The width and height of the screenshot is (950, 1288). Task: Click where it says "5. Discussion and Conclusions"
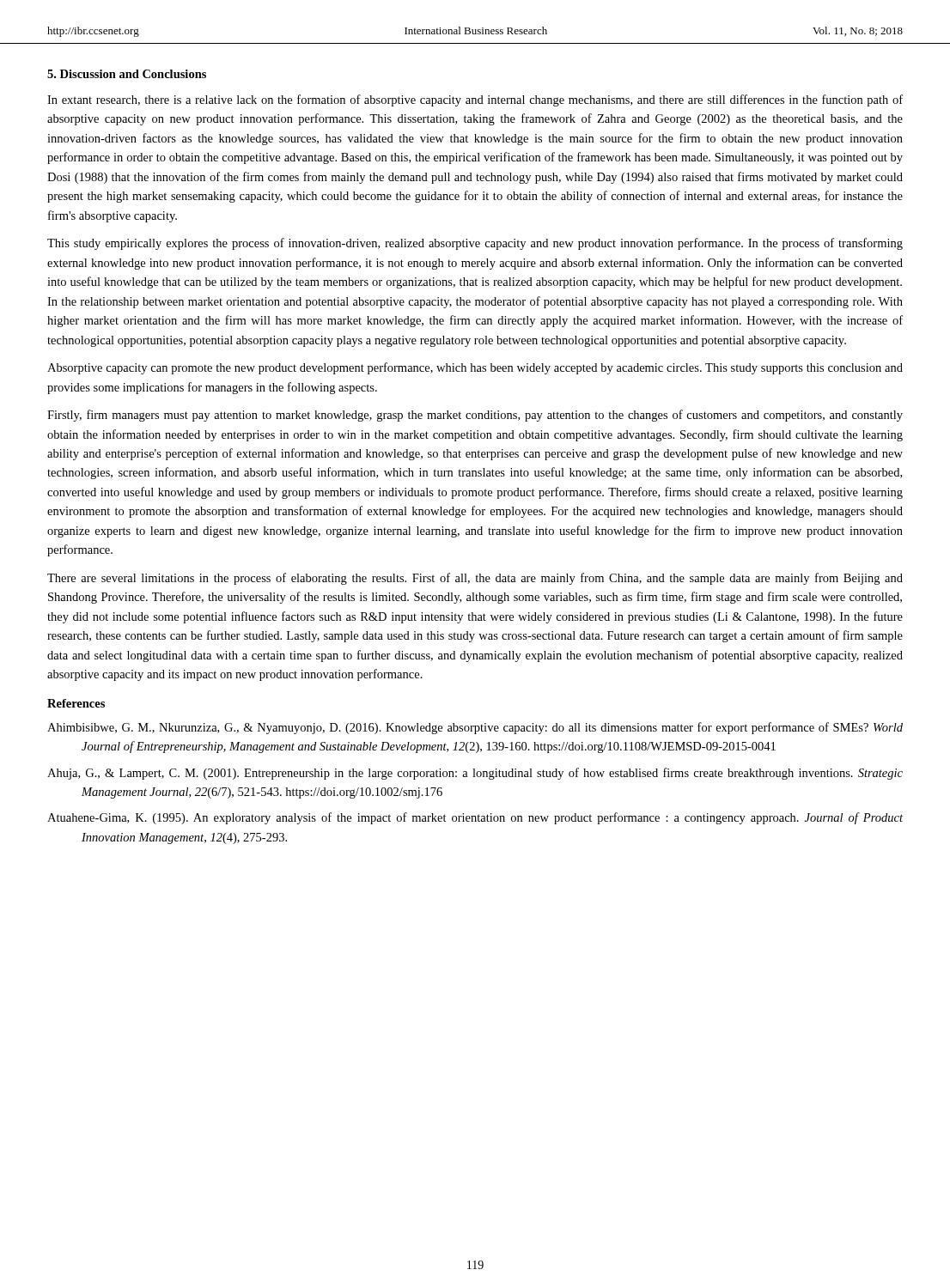(127, 74)
